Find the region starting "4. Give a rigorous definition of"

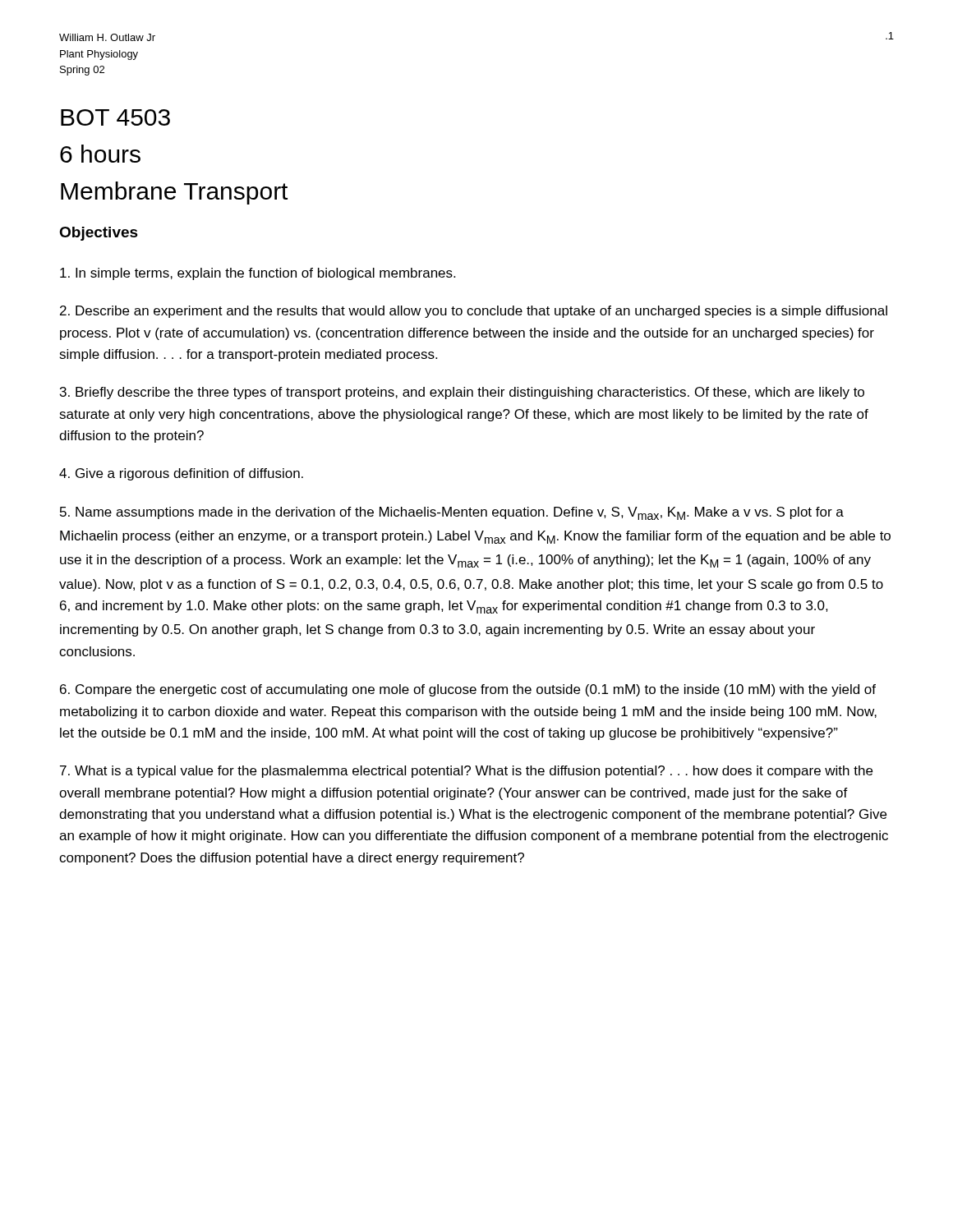pos(182,474)
